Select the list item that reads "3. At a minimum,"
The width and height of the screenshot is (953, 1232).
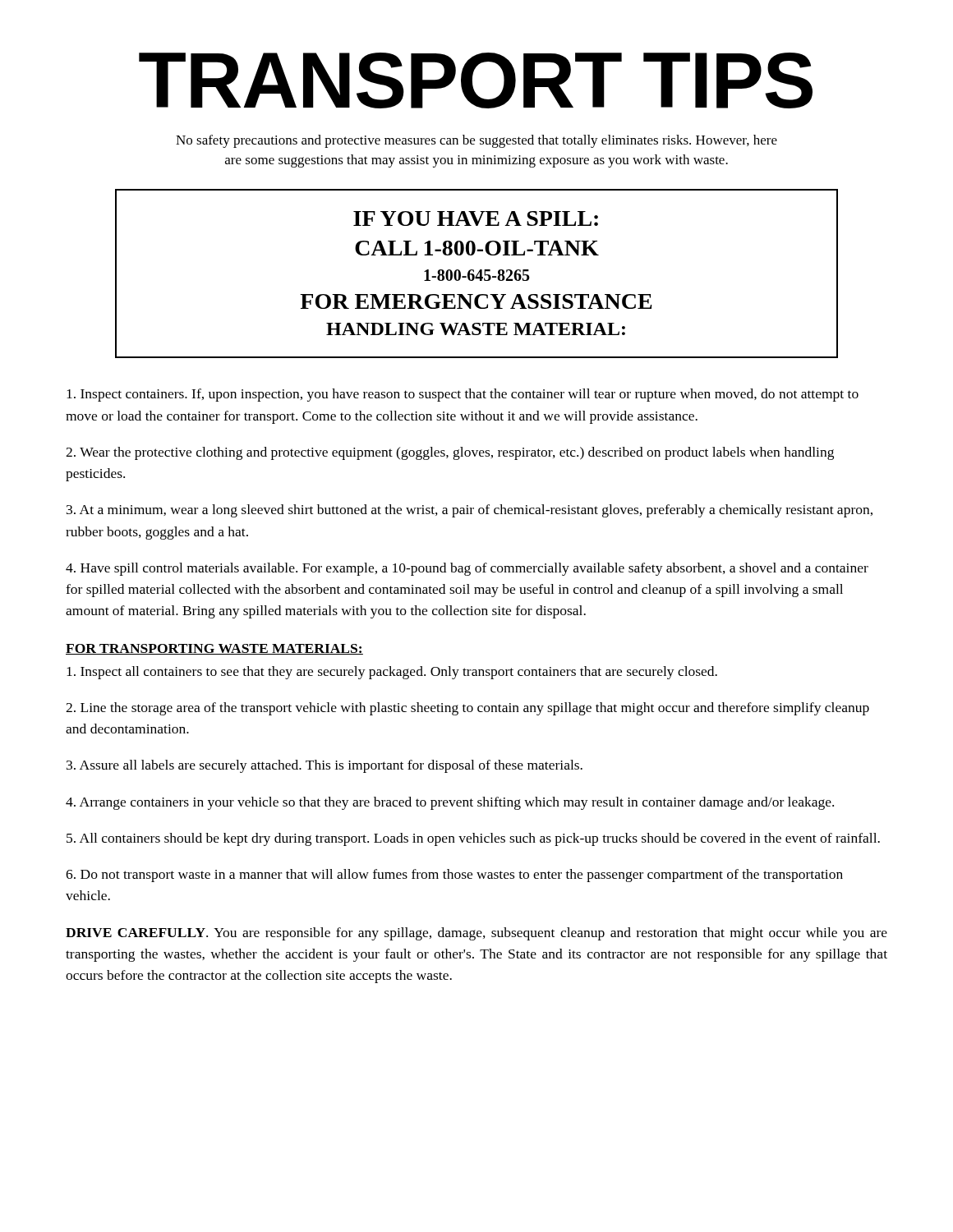470,520
